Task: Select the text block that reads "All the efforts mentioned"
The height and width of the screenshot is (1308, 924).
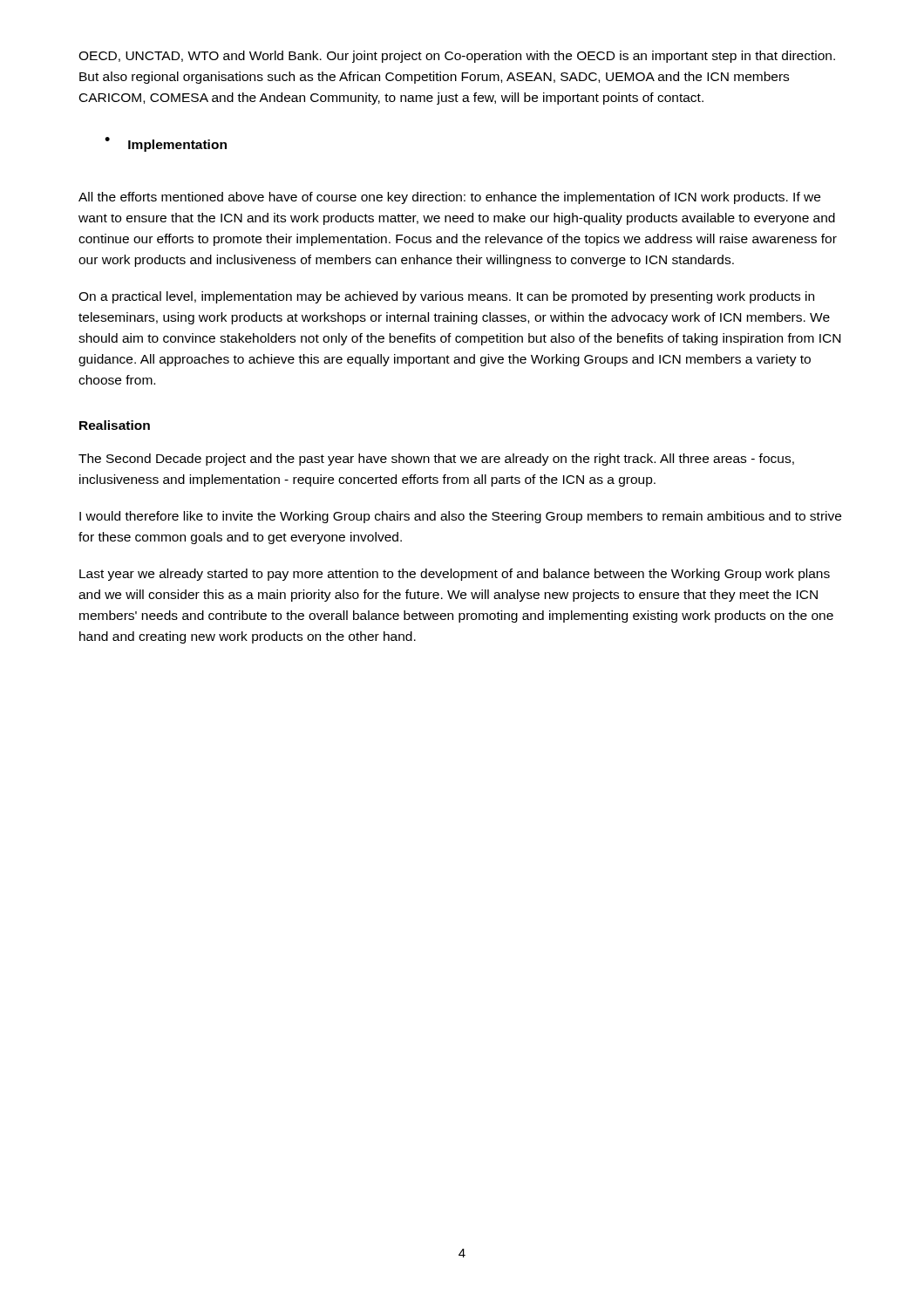Action: 458,228
